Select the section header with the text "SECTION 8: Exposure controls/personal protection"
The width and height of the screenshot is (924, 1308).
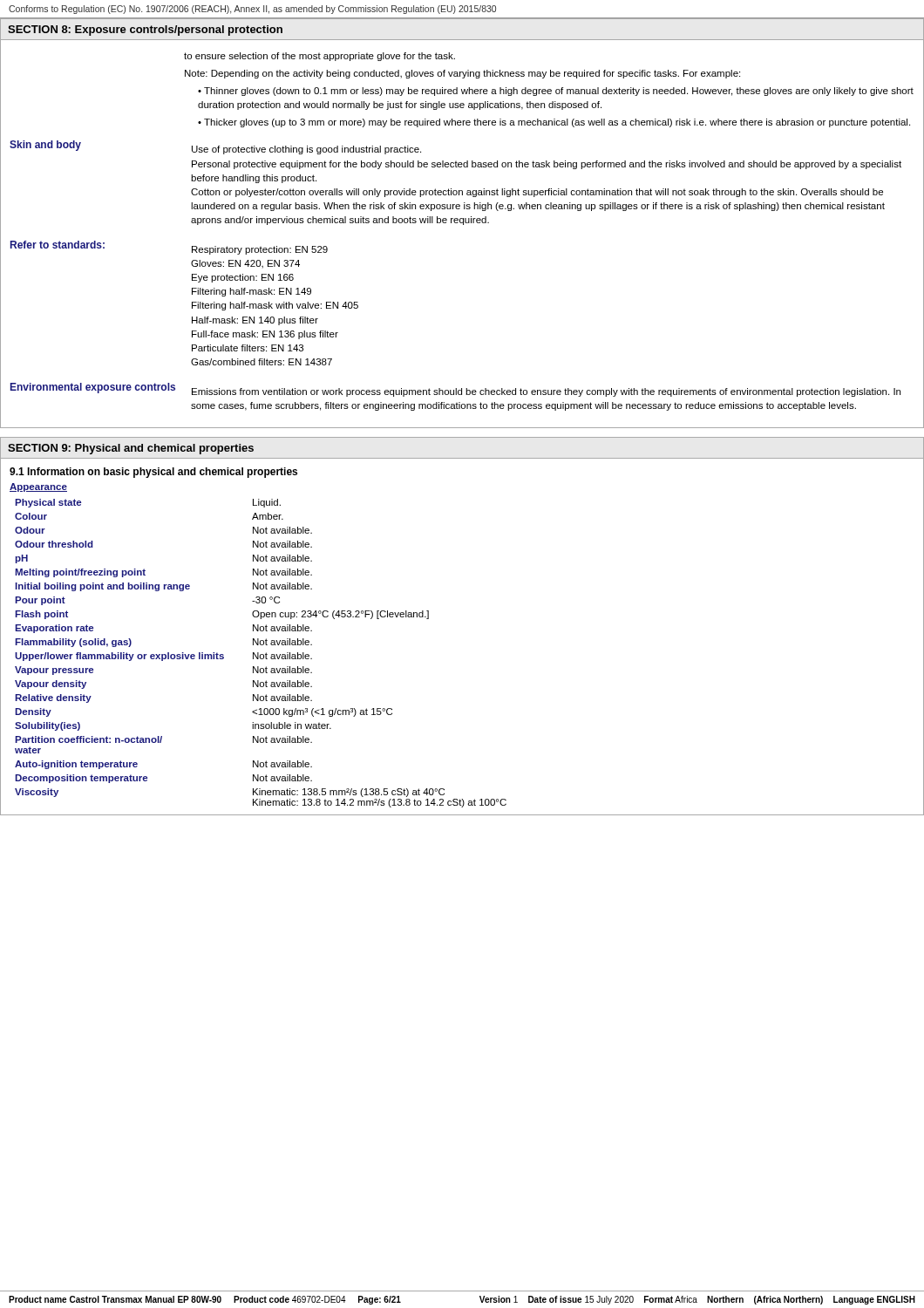(145, 29)
